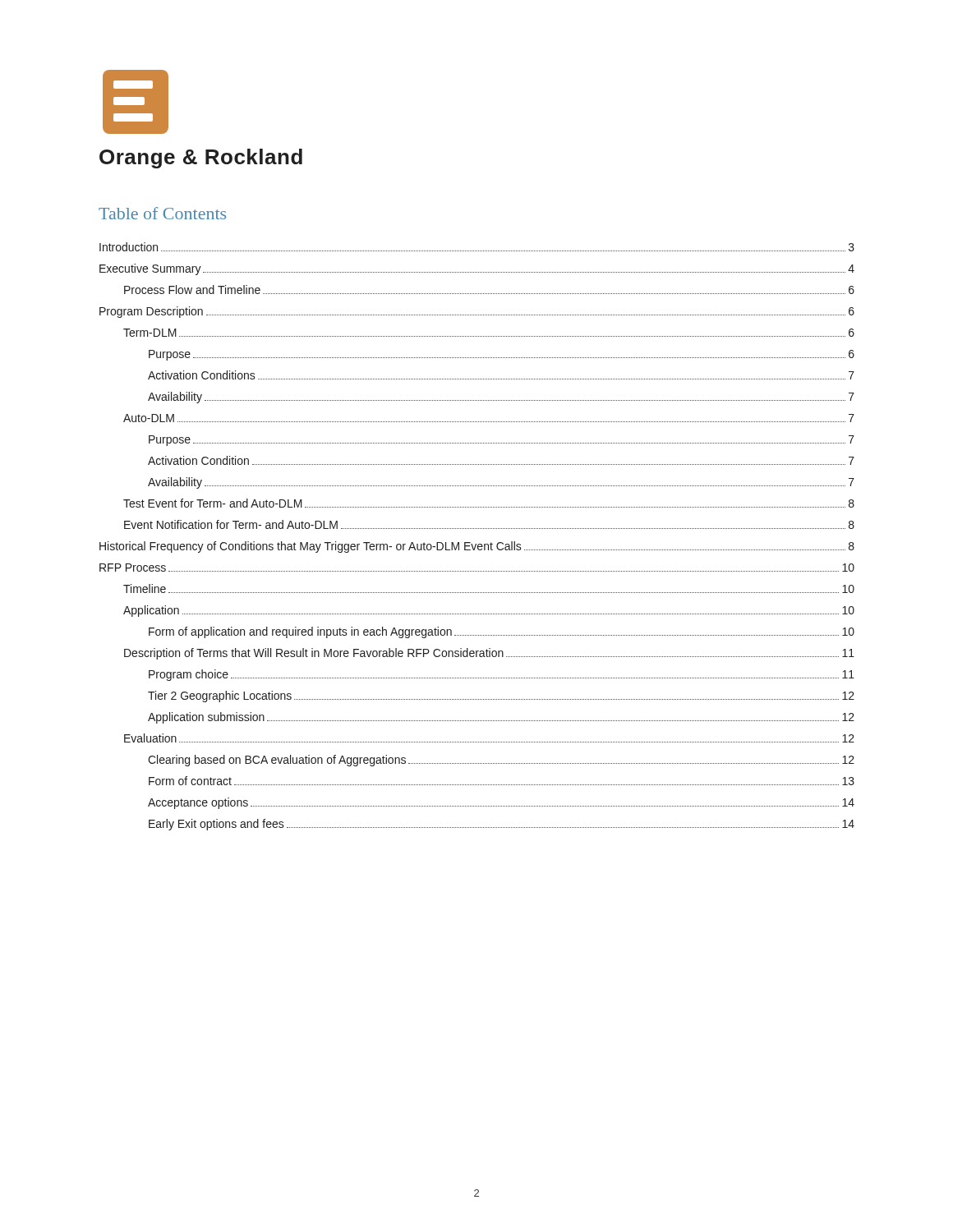Select the list item containing "Term-DLM 6"

[489, 333]
